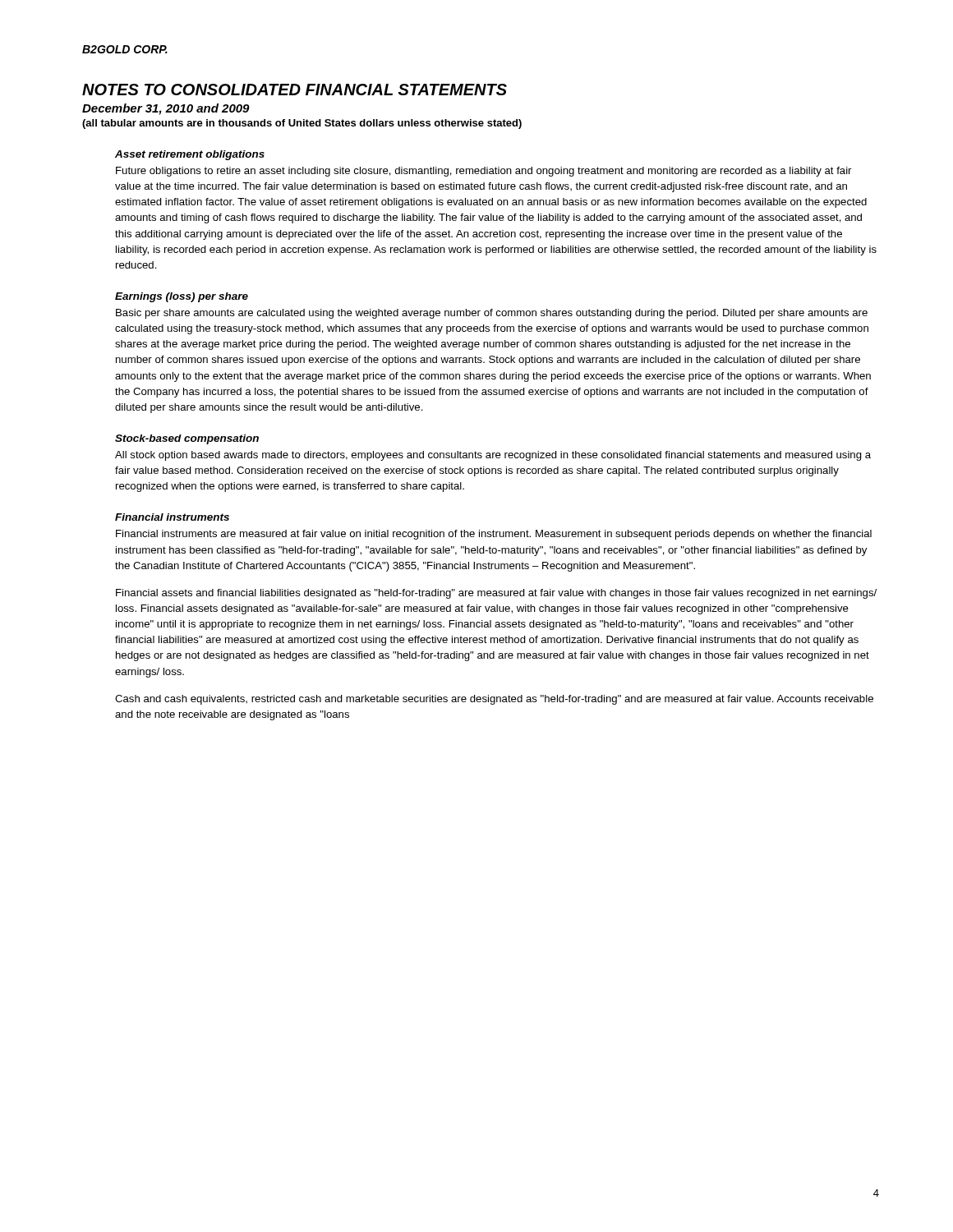Click on the section header with the text "Earnings (loss) per share"
The height and width of the screenshot is (1232, 953).
(x=182, y=296)
